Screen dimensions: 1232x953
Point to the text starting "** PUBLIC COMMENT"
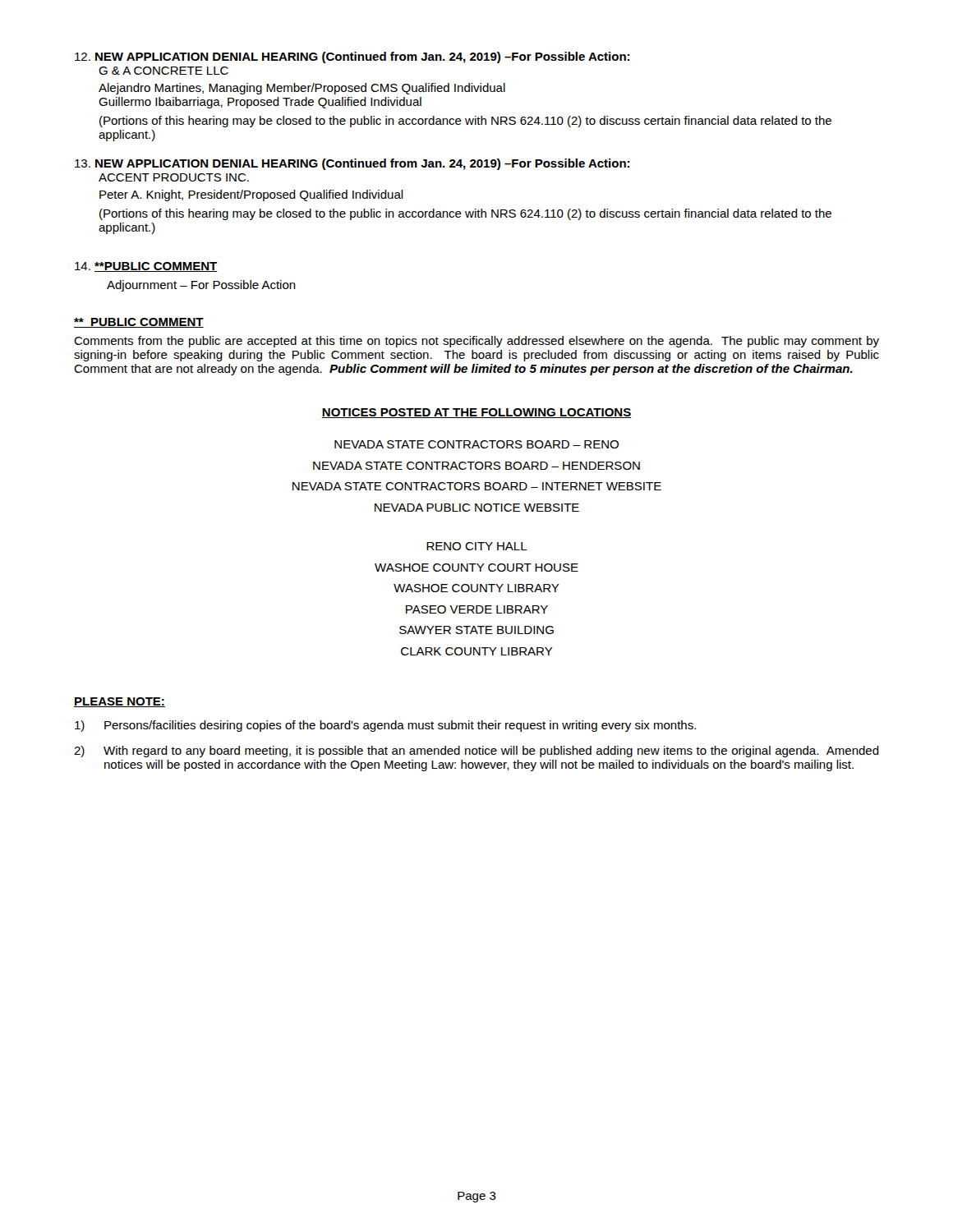pos(139,322)
